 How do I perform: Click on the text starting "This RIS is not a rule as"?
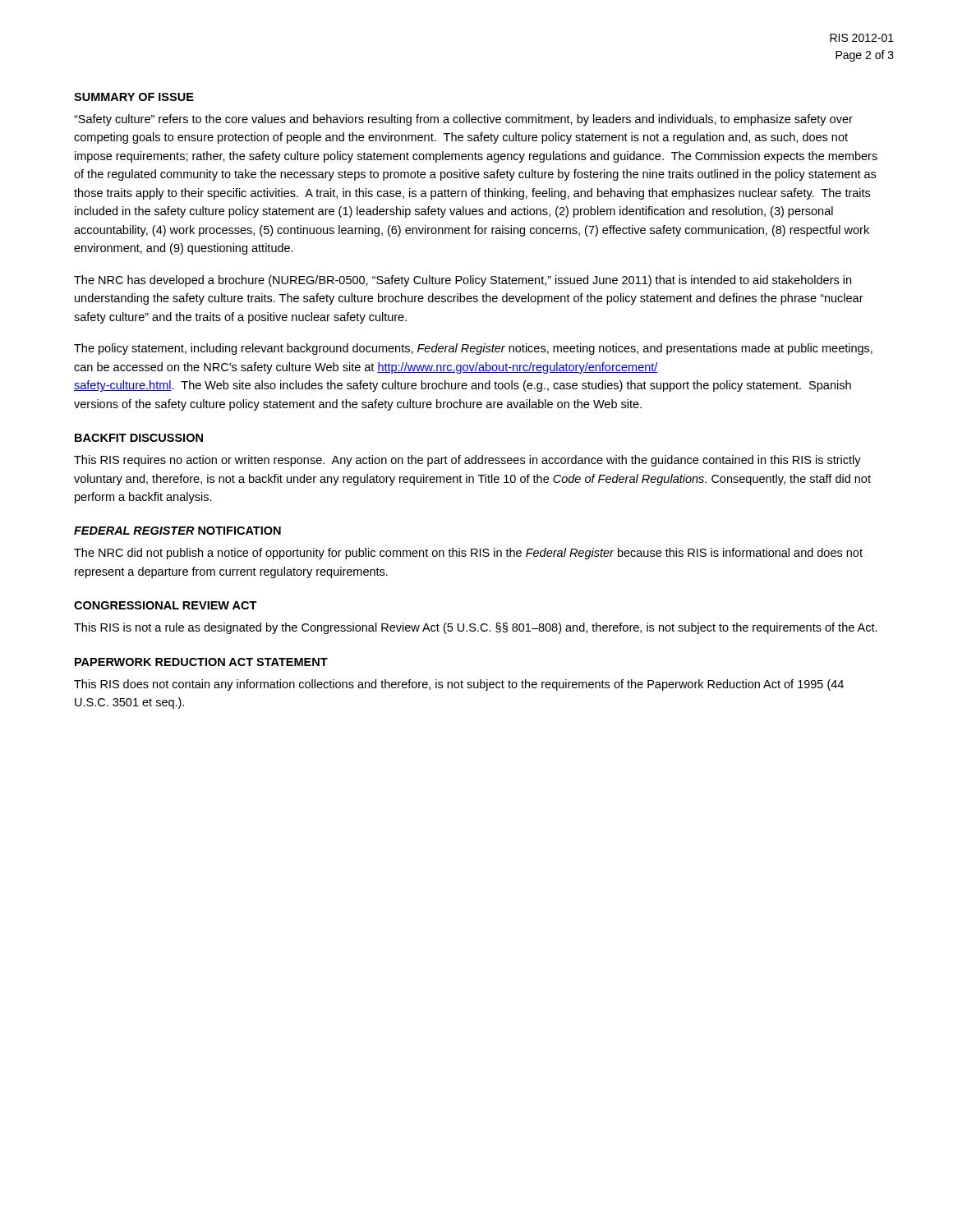coord(476,628)
